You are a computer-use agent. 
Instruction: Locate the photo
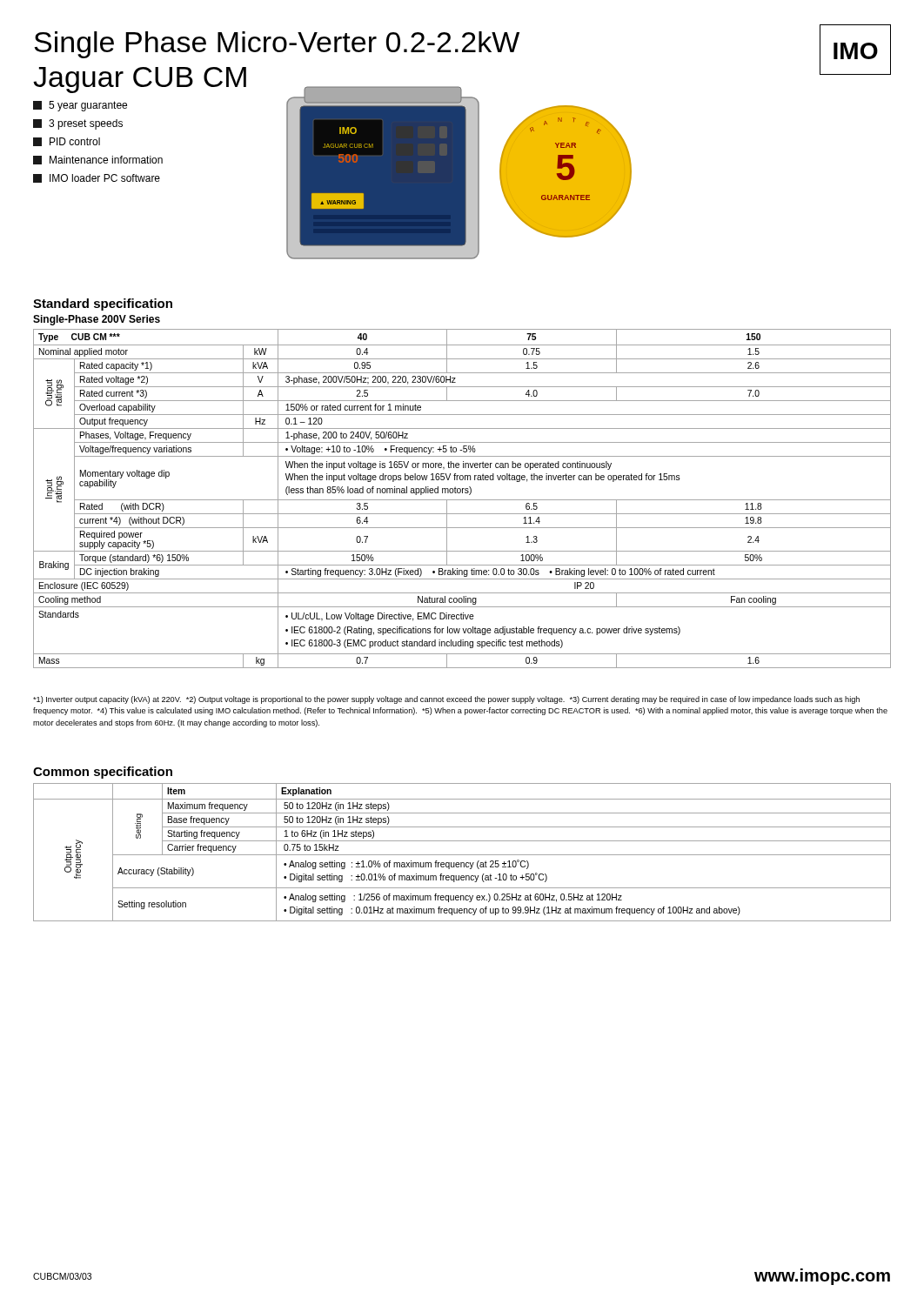click(452, 180)
